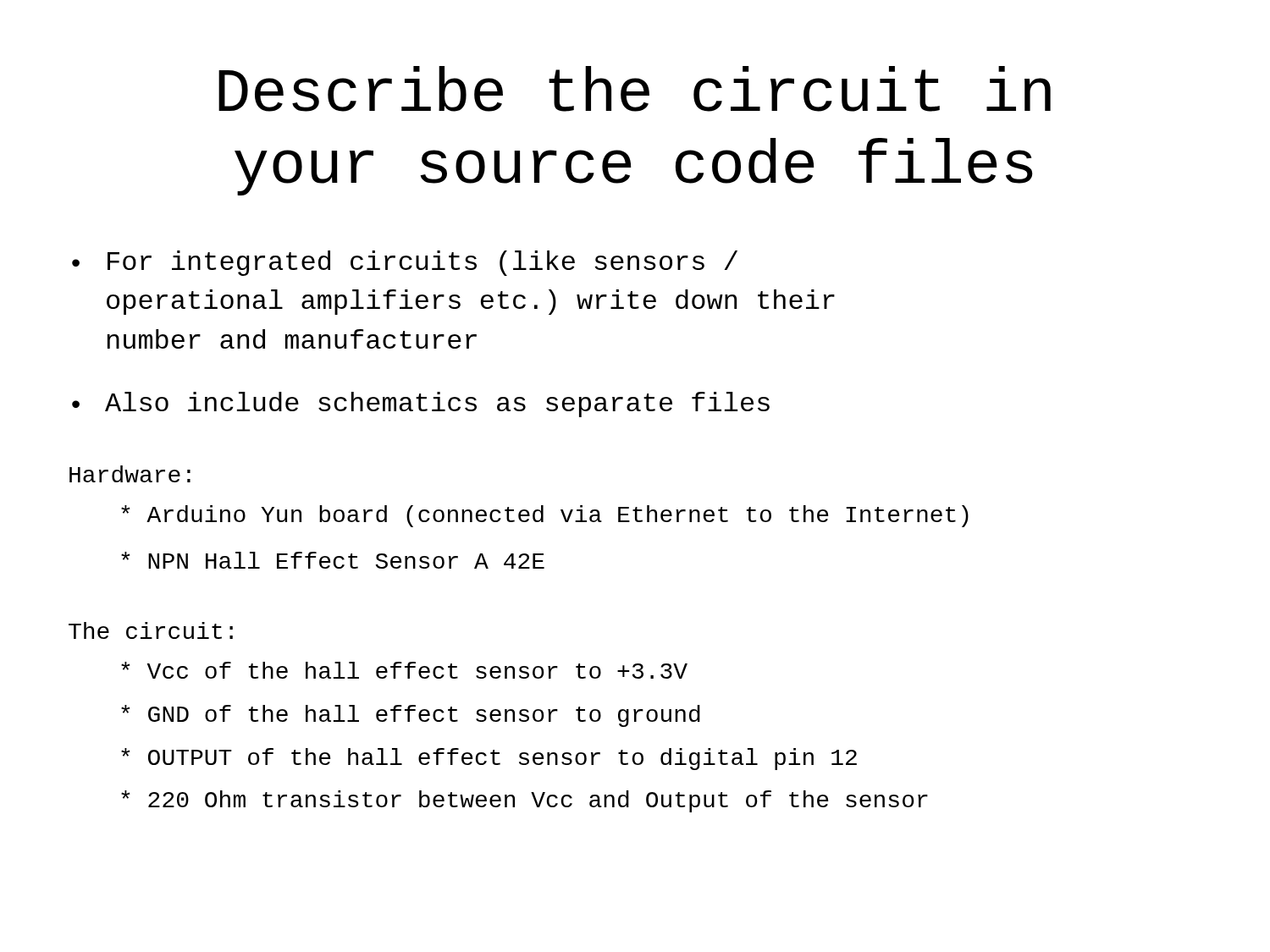Viewport: 1270px width, 952px height.
Task: Point to "The circuit:"
Action: click(153, 633)
